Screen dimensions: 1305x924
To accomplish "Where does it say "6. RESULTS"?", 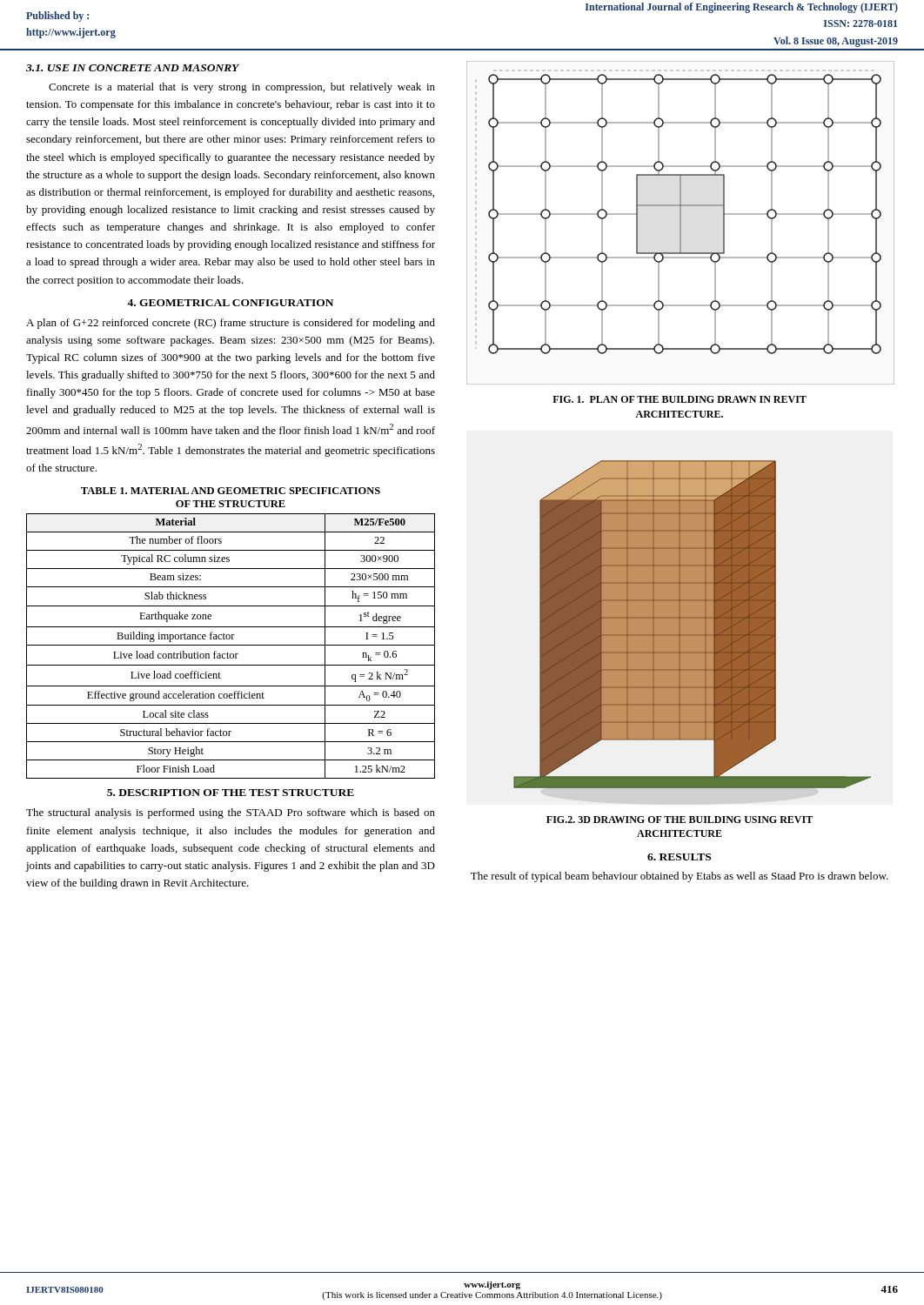I will pos(680,857).
